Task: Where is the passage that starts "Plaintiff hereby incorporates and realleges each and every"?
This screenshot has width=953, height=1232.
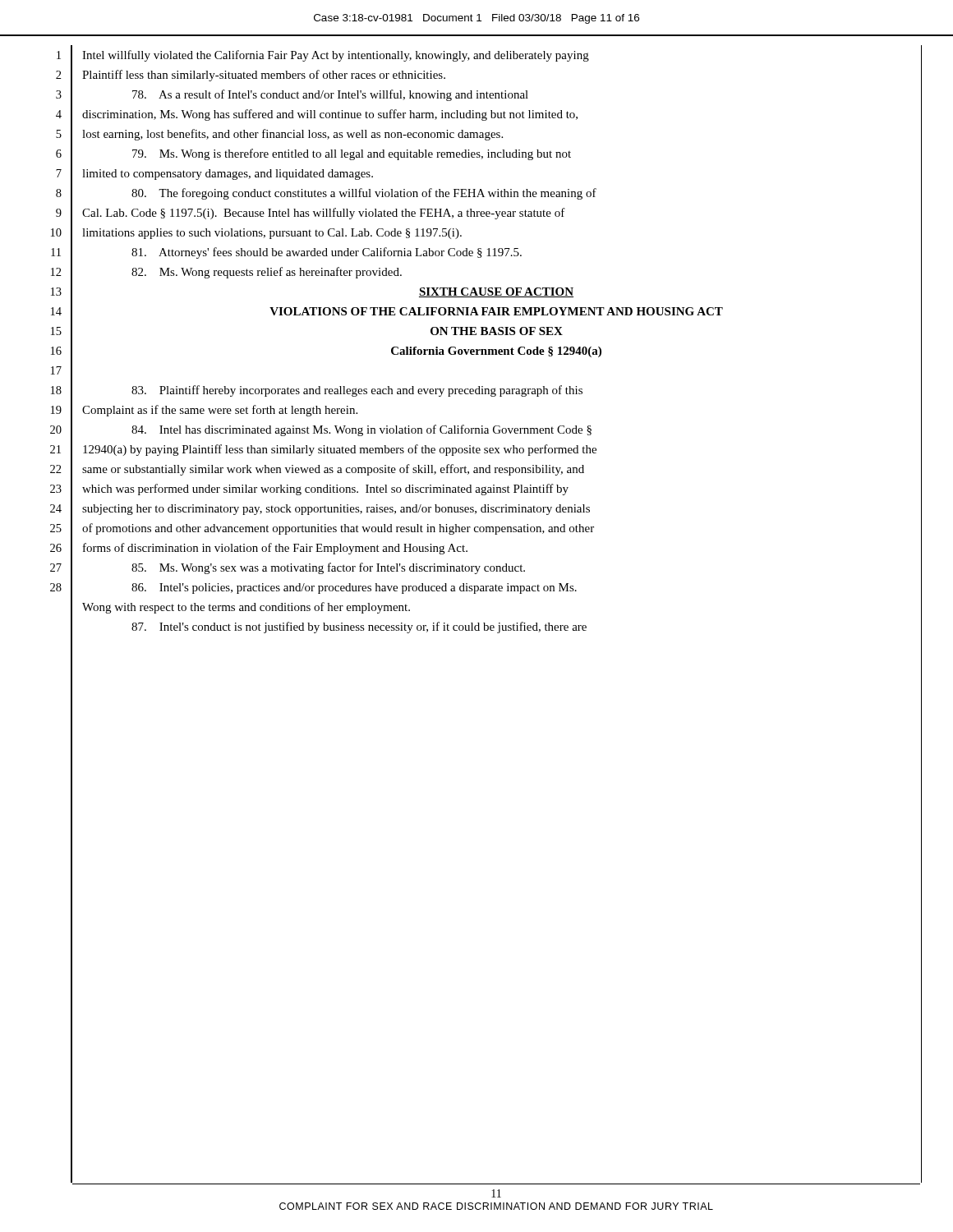Action: point(496,400)
